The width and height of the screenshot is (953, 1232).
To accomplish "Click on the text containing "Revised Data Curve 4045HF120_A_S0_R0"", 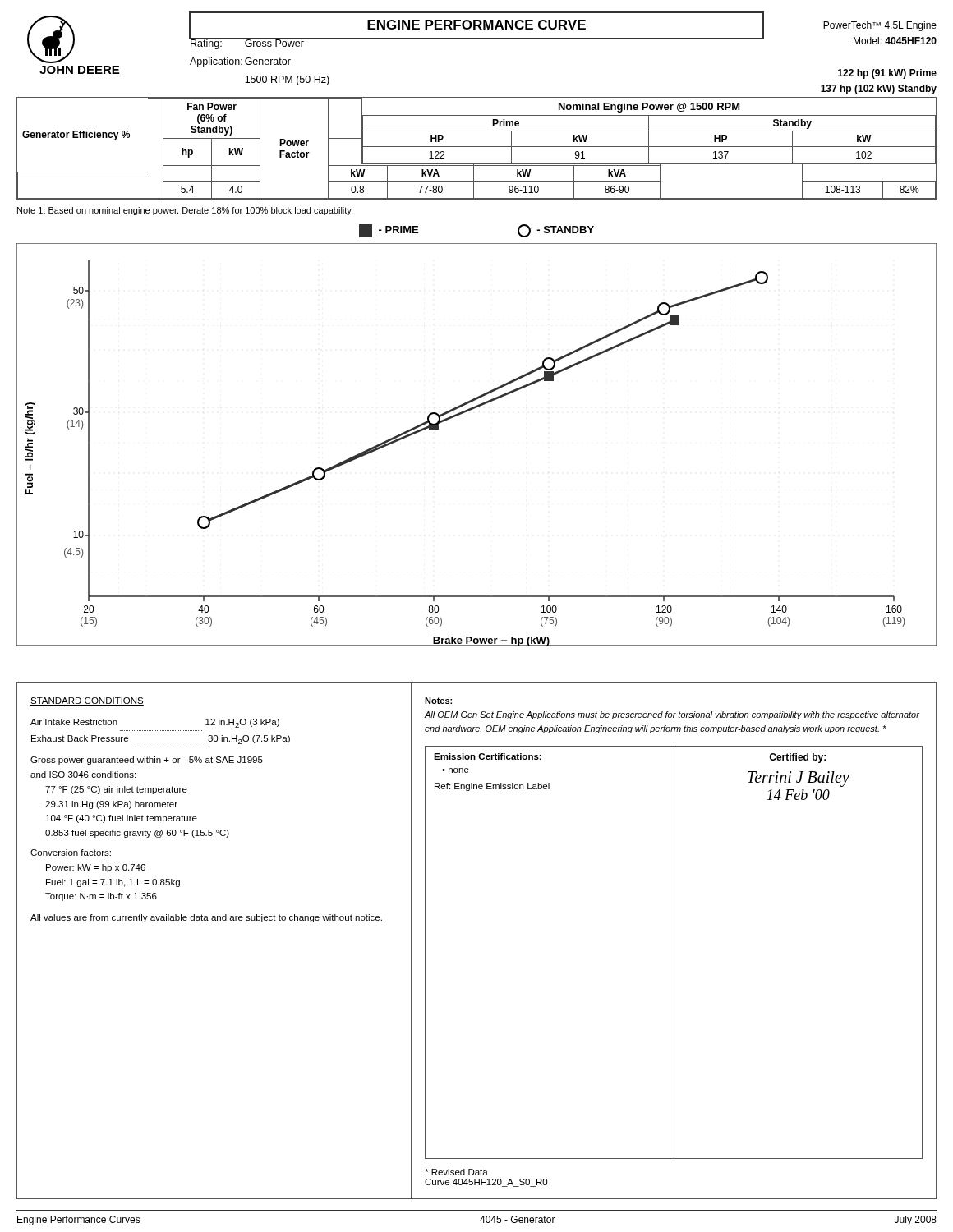I will 486,1177.
